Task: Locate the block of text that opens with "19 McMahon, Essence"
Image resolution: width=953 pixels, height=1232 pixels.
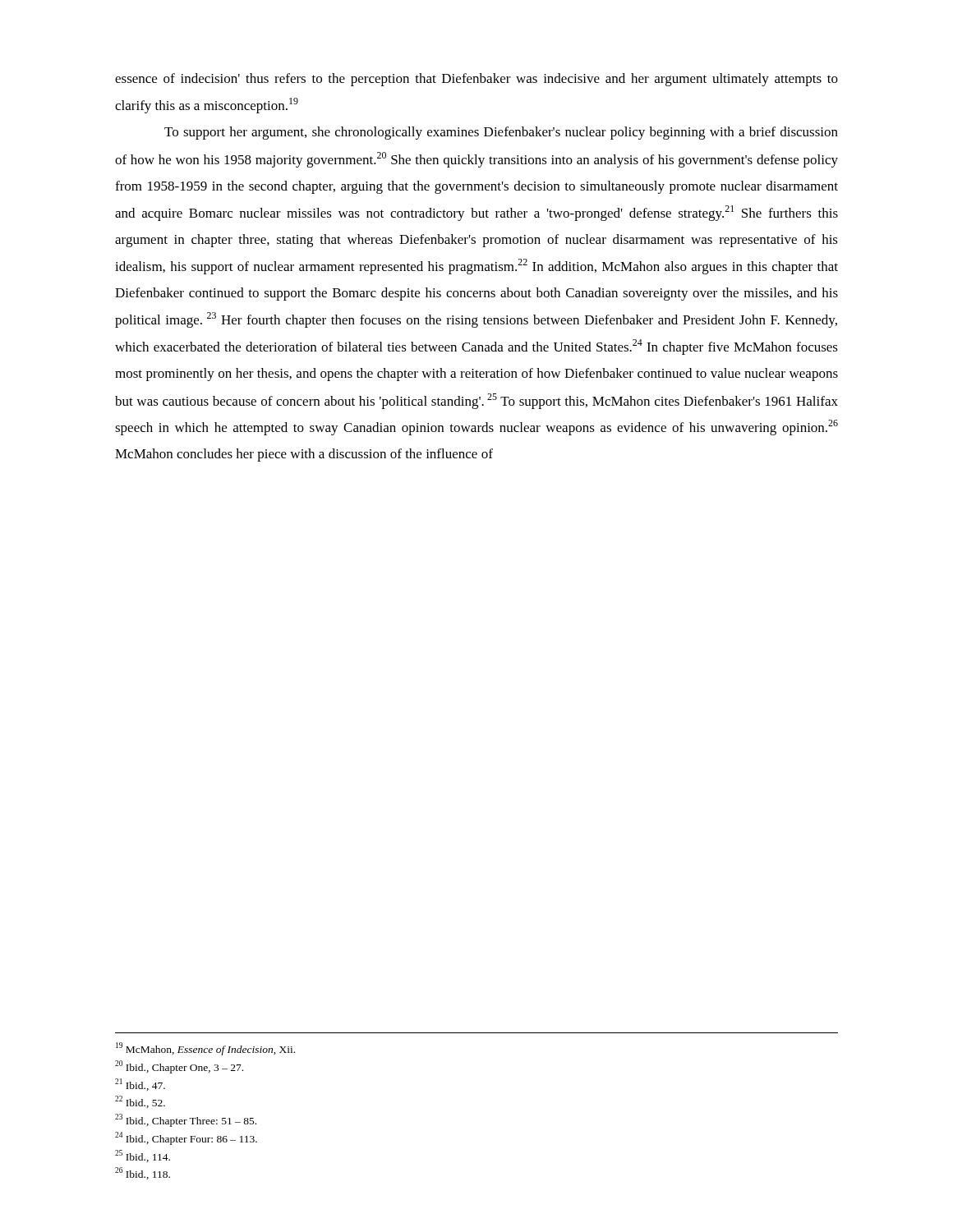Action: tap(205, 1048)
